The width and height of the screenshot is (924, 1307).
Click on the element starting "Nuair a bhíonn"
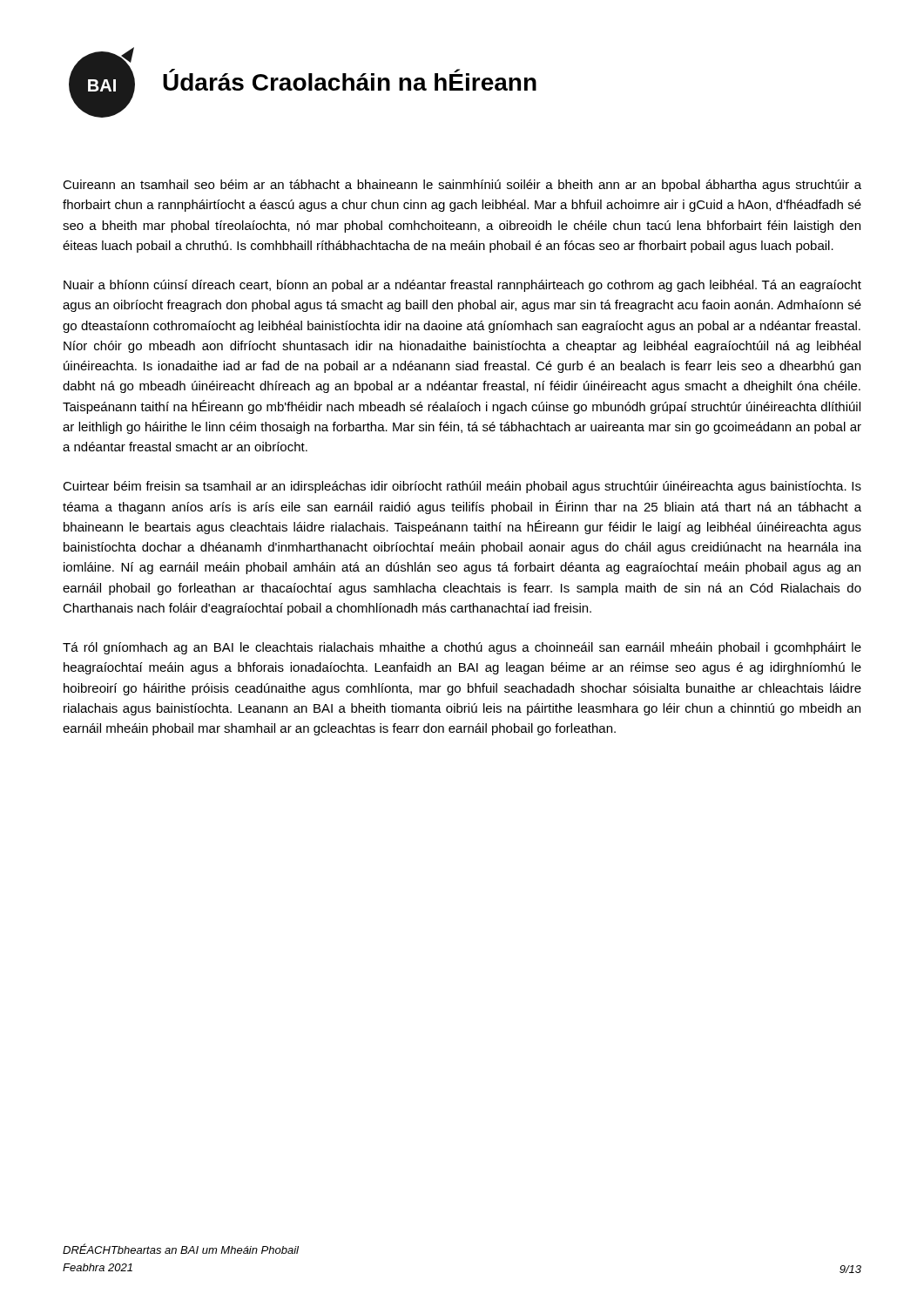click(x=462, y=366)
